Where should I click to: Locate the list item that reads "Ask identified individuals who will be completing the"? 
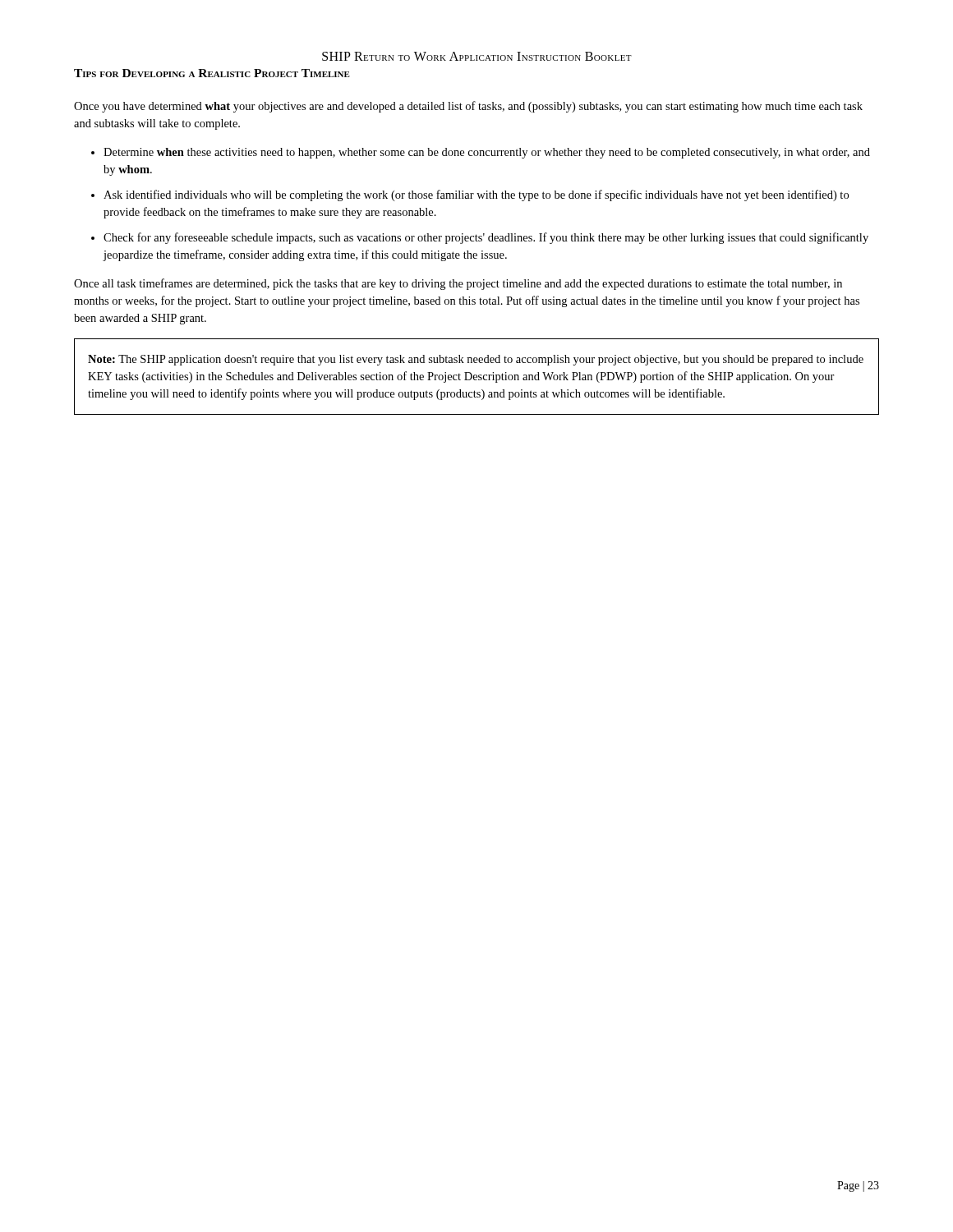click(476, 203)
